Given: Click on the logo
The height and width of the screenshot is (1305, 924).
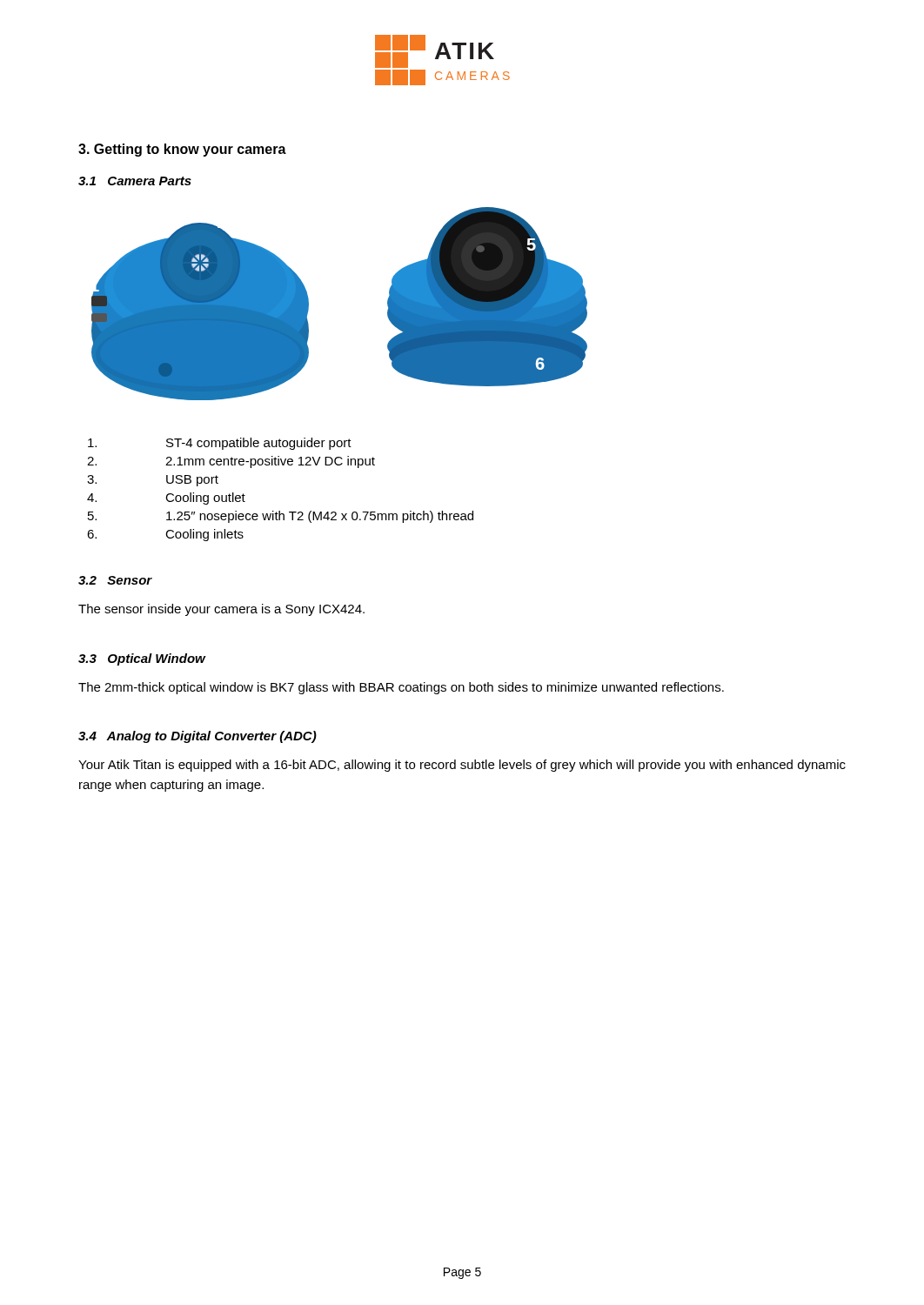Looking at the screenshot, I should (x=462, y=71).
